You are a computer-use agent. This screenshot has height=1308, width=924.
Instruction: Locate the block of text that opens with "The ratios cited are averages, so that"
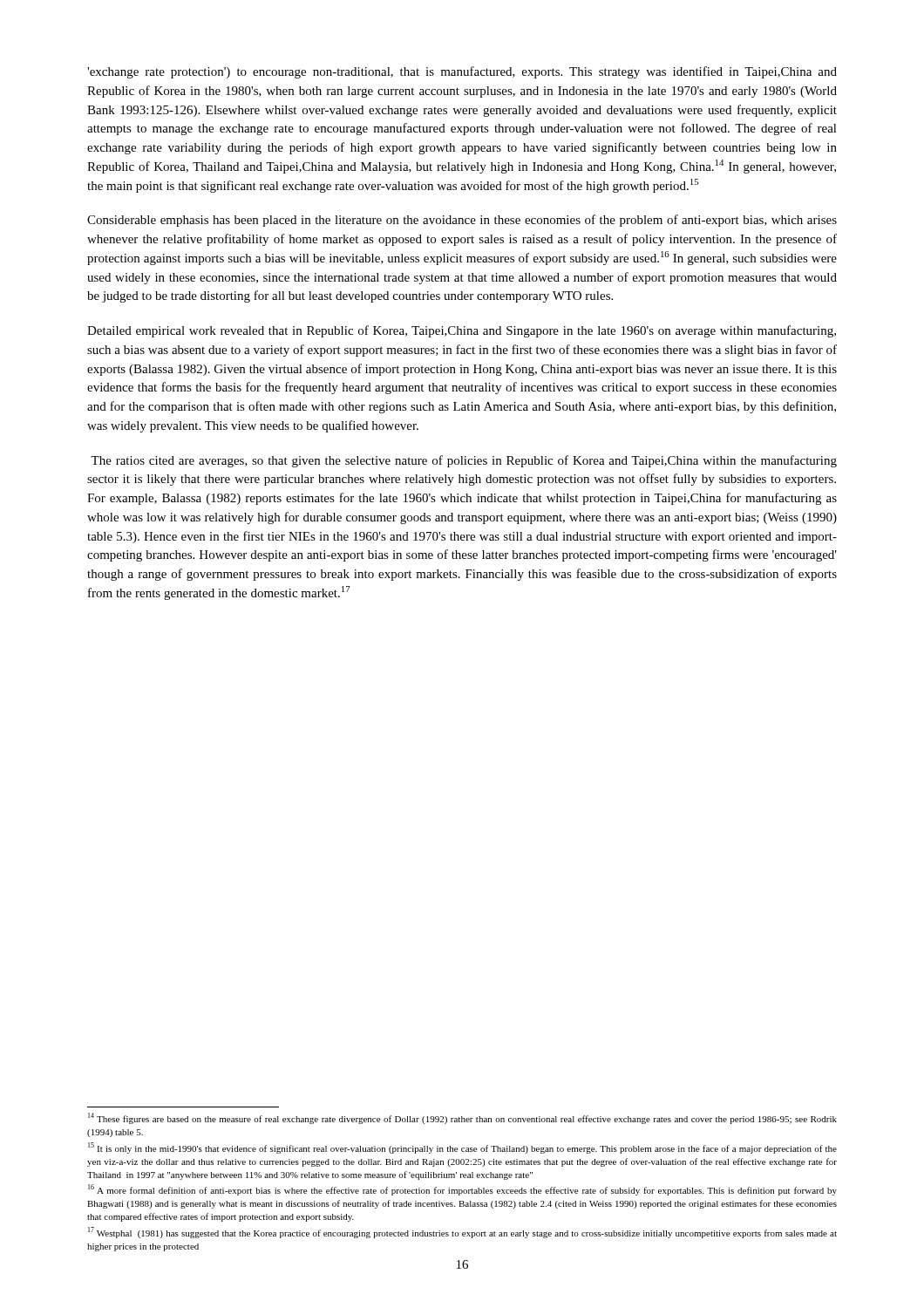[x=462, y=526]
